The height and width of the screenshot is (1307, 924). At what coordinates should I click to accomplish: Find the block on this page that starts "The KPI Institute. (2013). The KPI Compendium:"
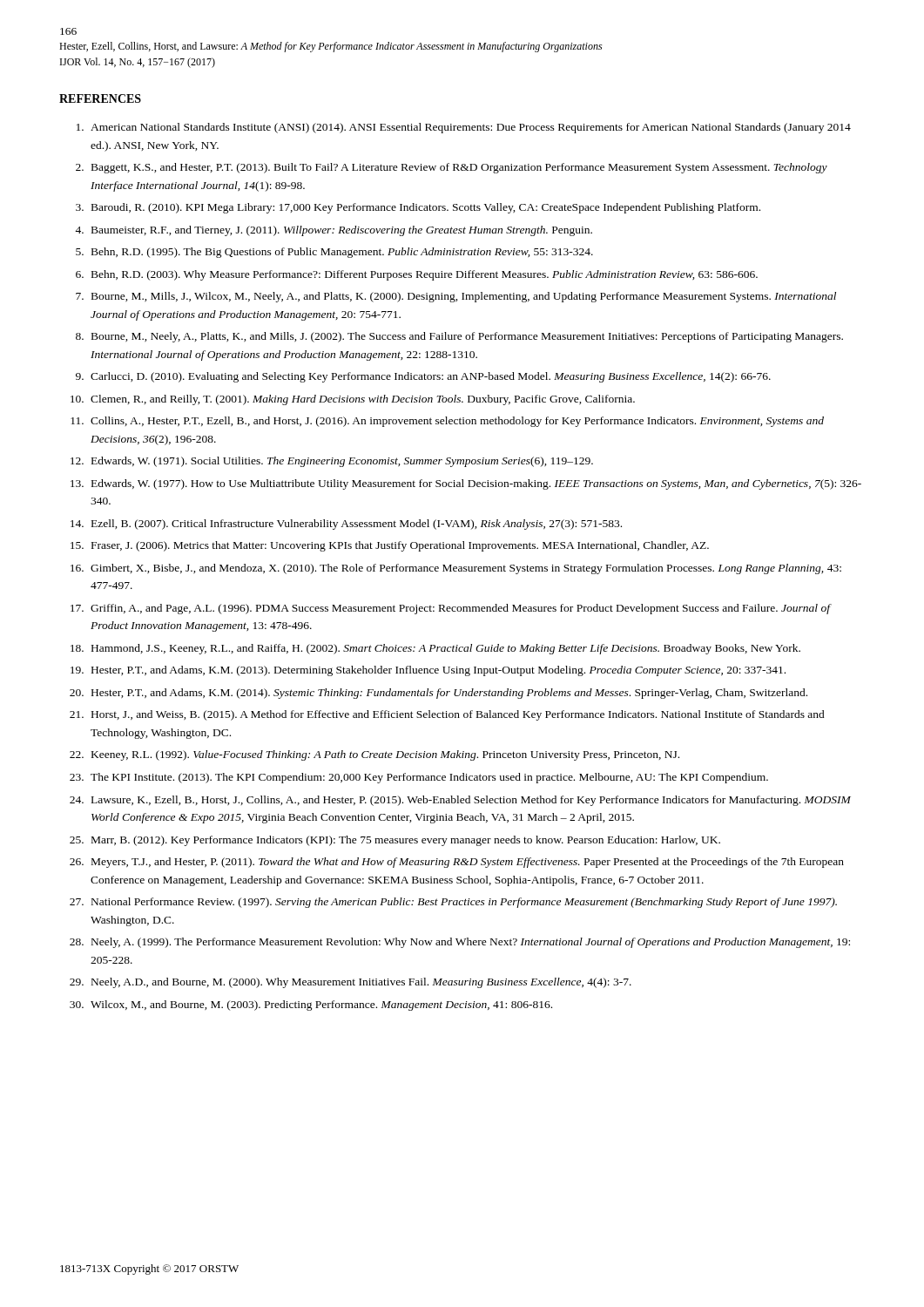[430, 777]
